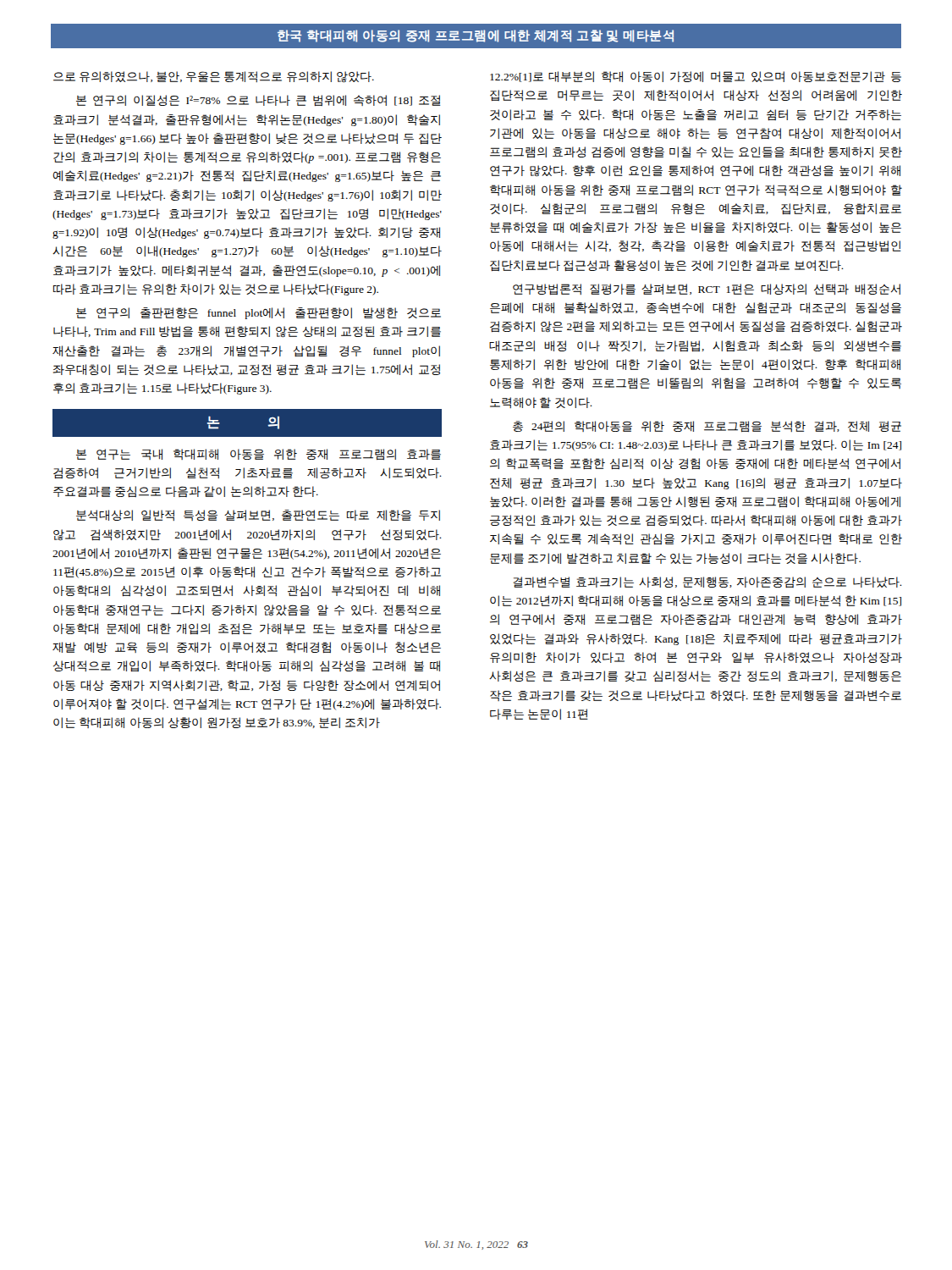Locate the section header that says "논 의"
The image size is (952, 1270).
point(214,422)
